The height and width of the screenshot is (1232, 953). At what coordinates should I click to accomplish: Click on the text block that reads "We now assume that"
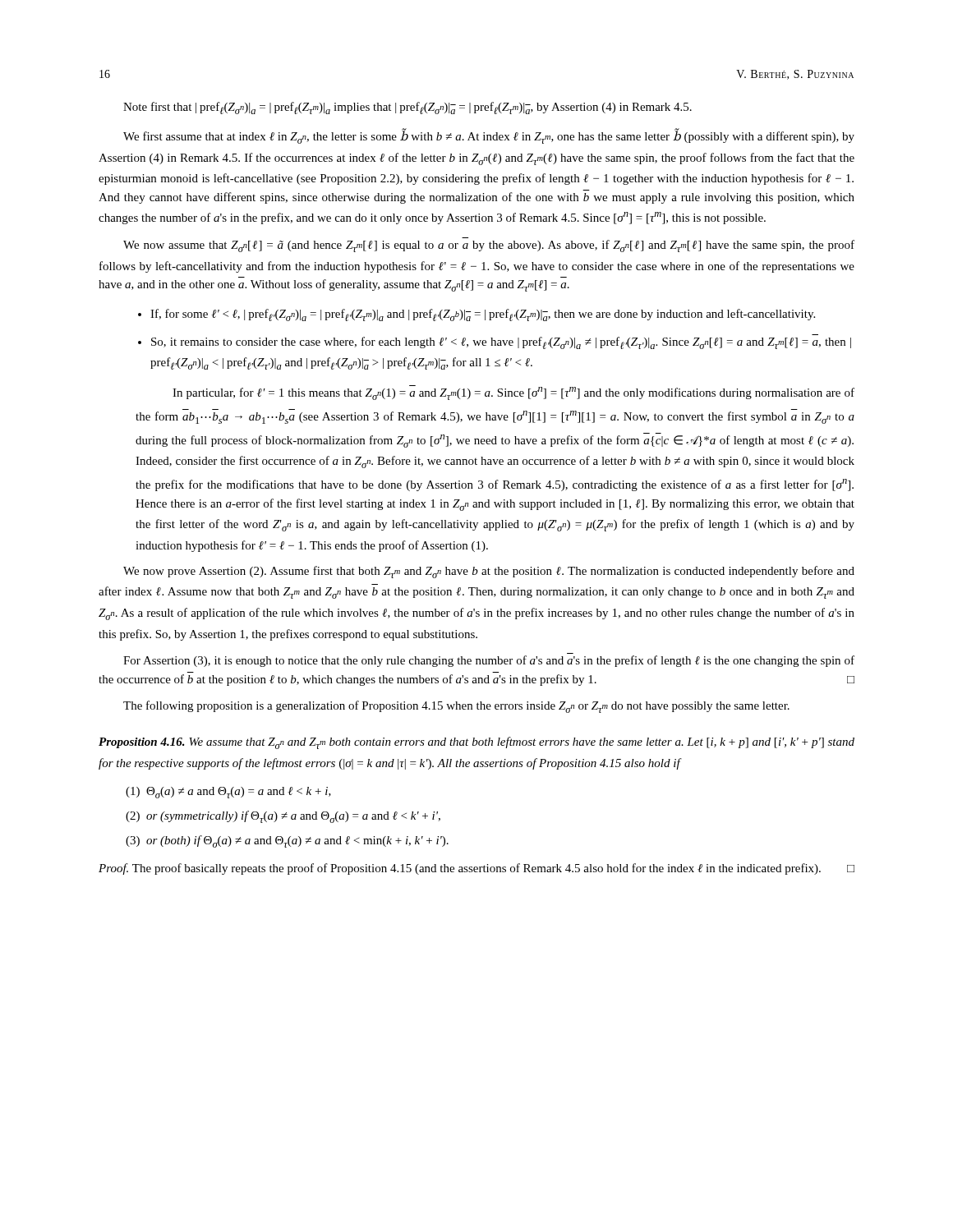click(x=476, y=266)
